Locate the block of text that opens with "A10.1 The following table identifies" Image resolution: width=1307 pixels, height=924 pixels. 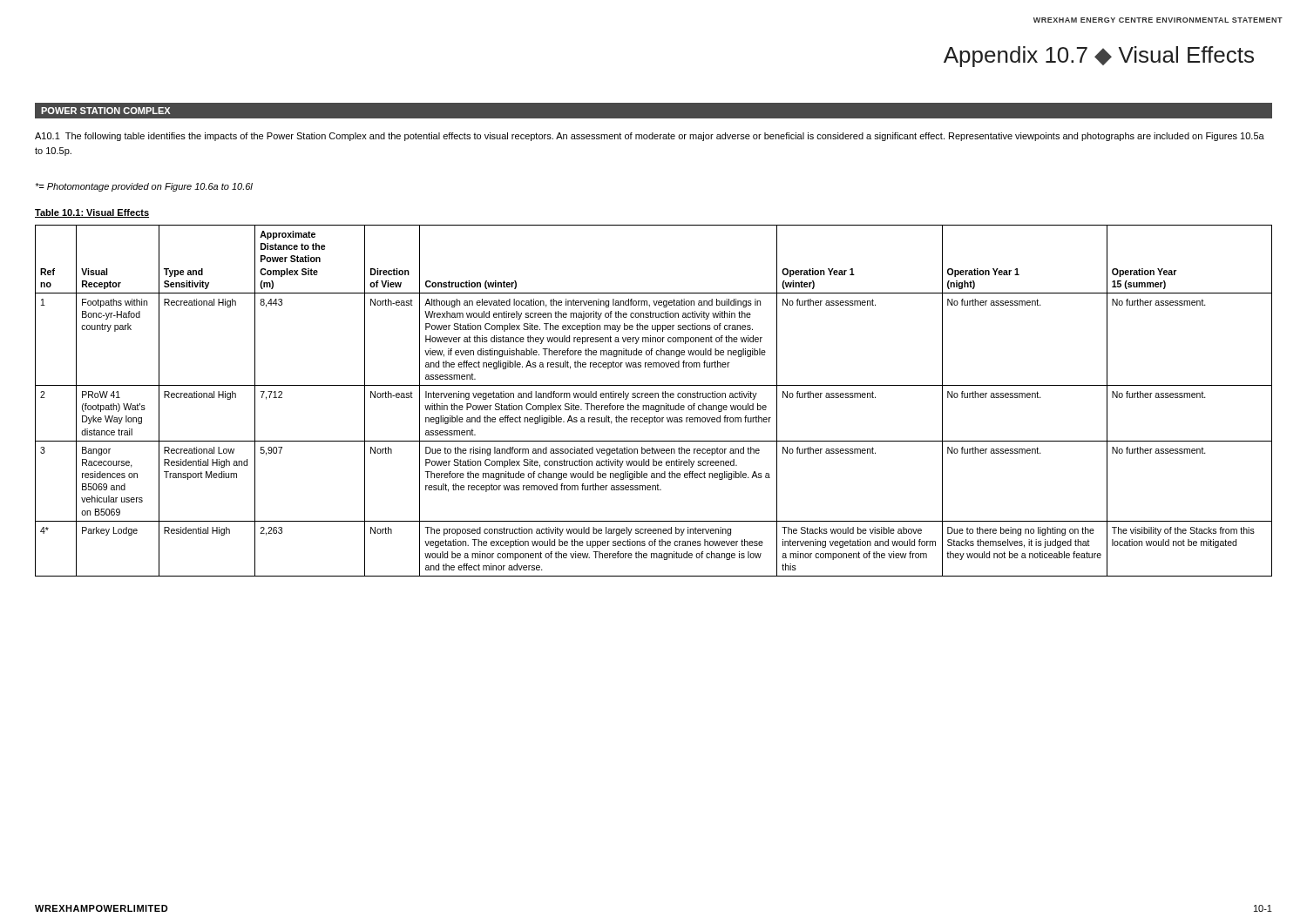point(649,143)
